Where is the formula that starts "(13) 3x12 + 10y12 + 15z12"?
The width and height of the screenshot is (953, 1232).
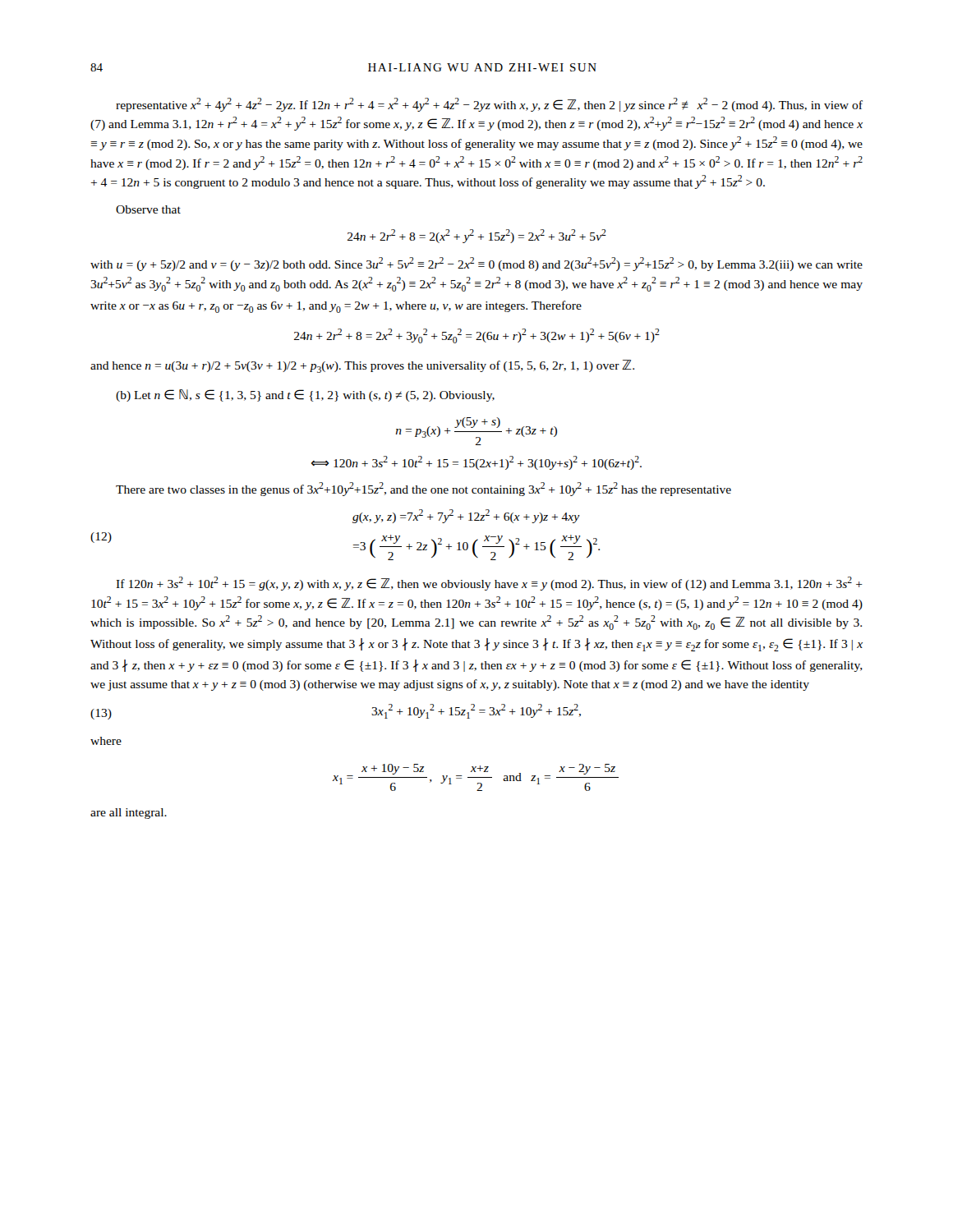[98, 712]
